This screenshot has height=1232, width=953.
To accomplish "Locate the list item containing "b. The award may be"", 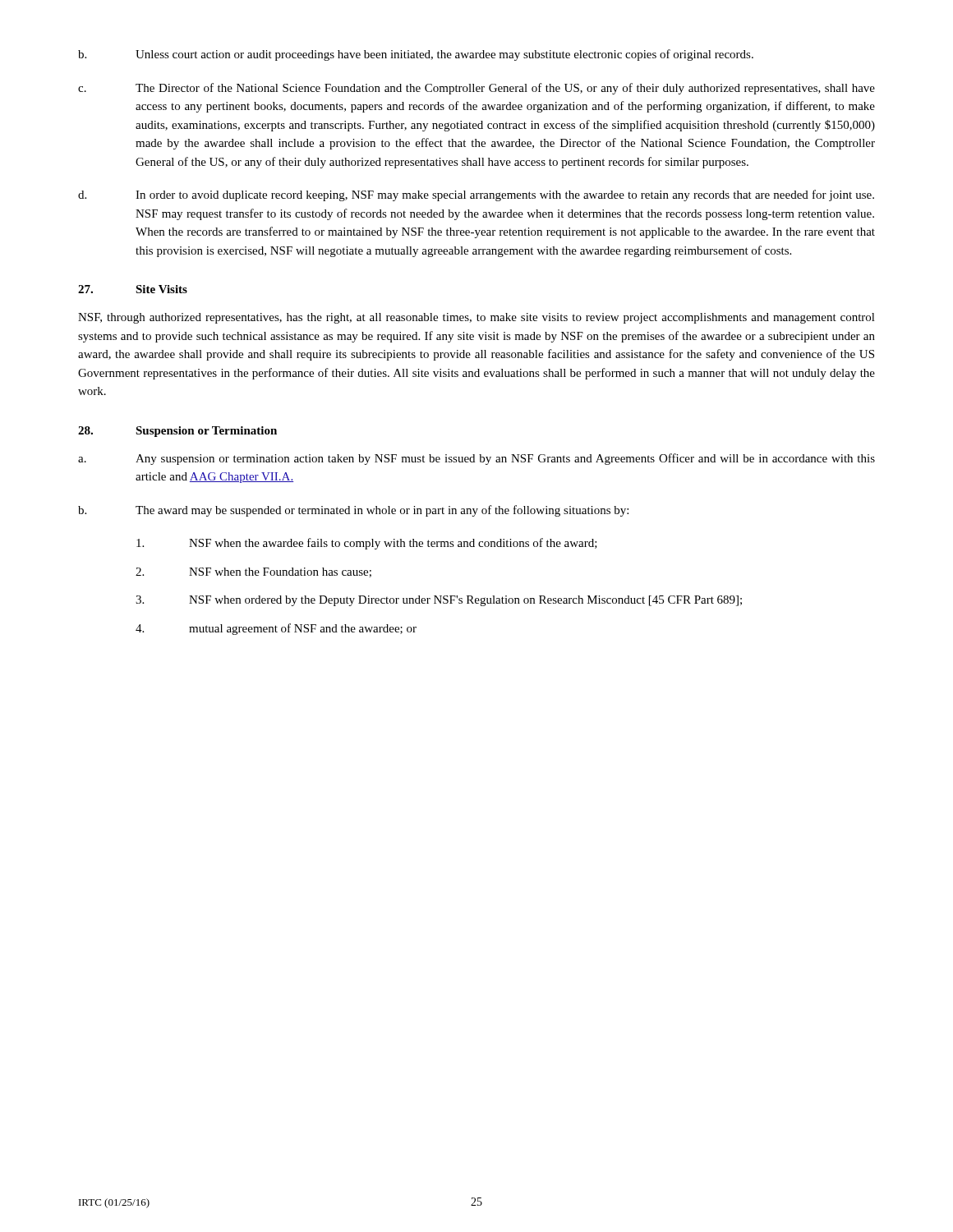I will tap(476, 510).
